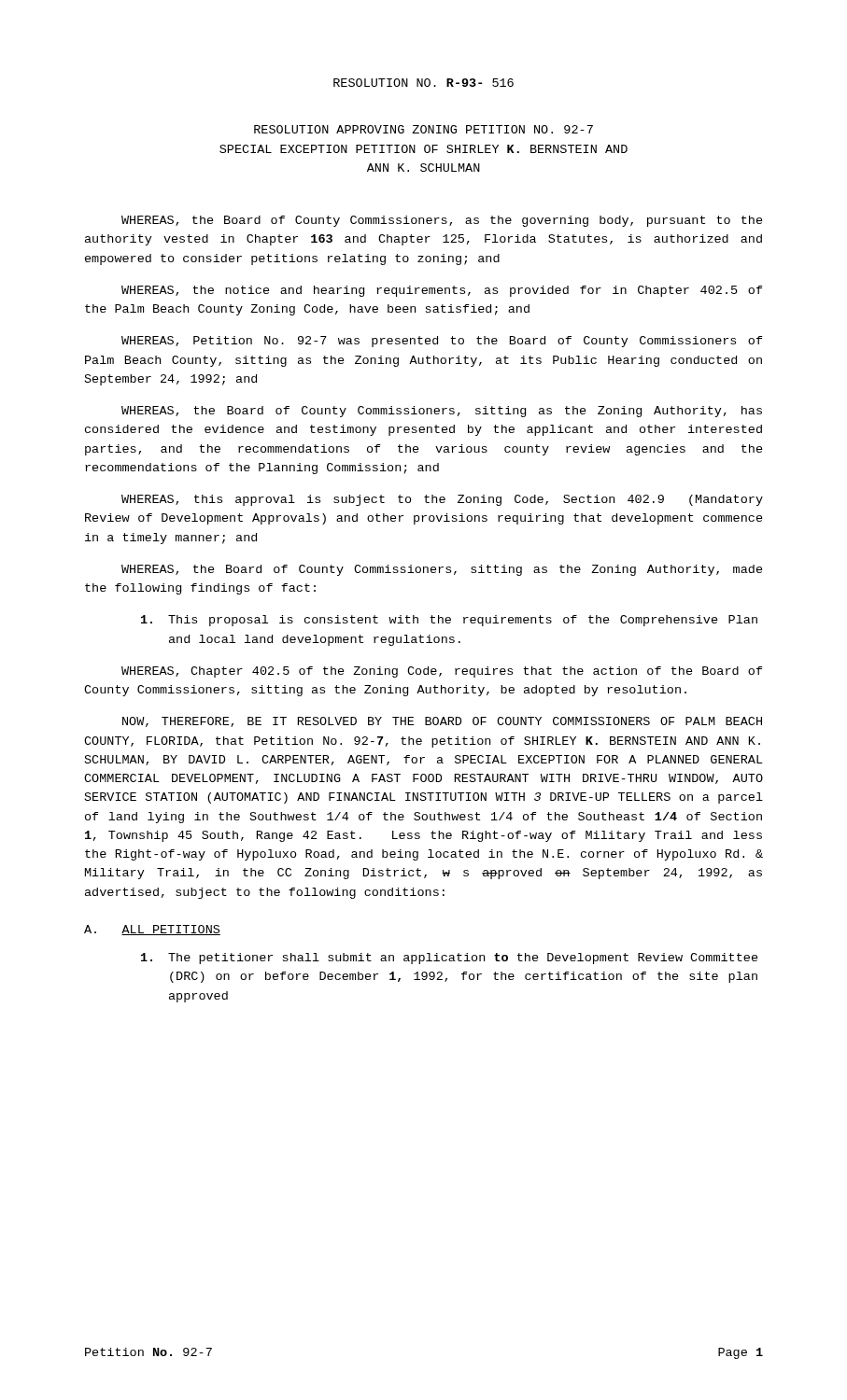Screen dimensions: 1400x847
Task: Point to the block beginning "This proposal is consistent"
Action: (449, 630)
